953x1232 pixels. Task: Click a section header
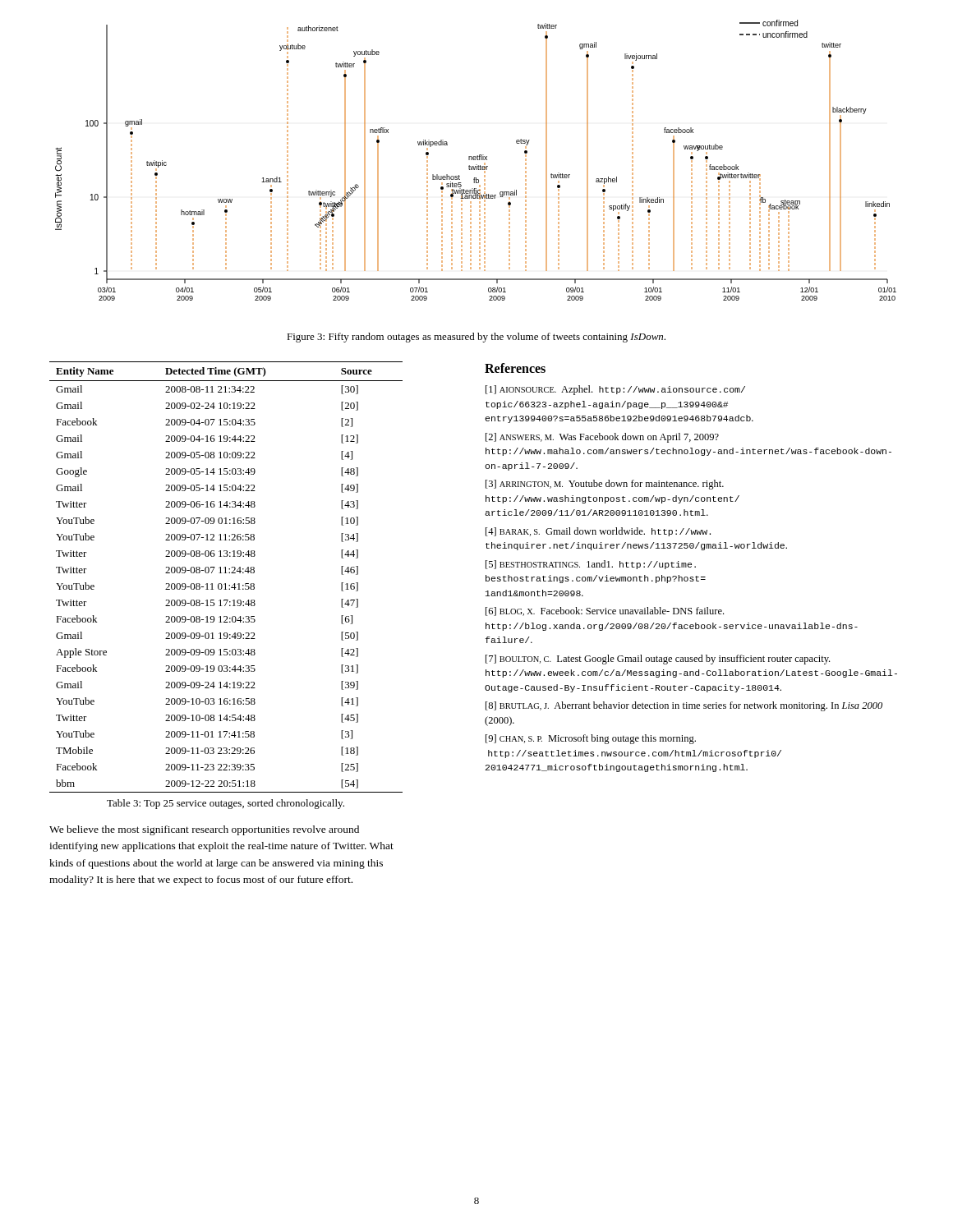pos(515,368)
